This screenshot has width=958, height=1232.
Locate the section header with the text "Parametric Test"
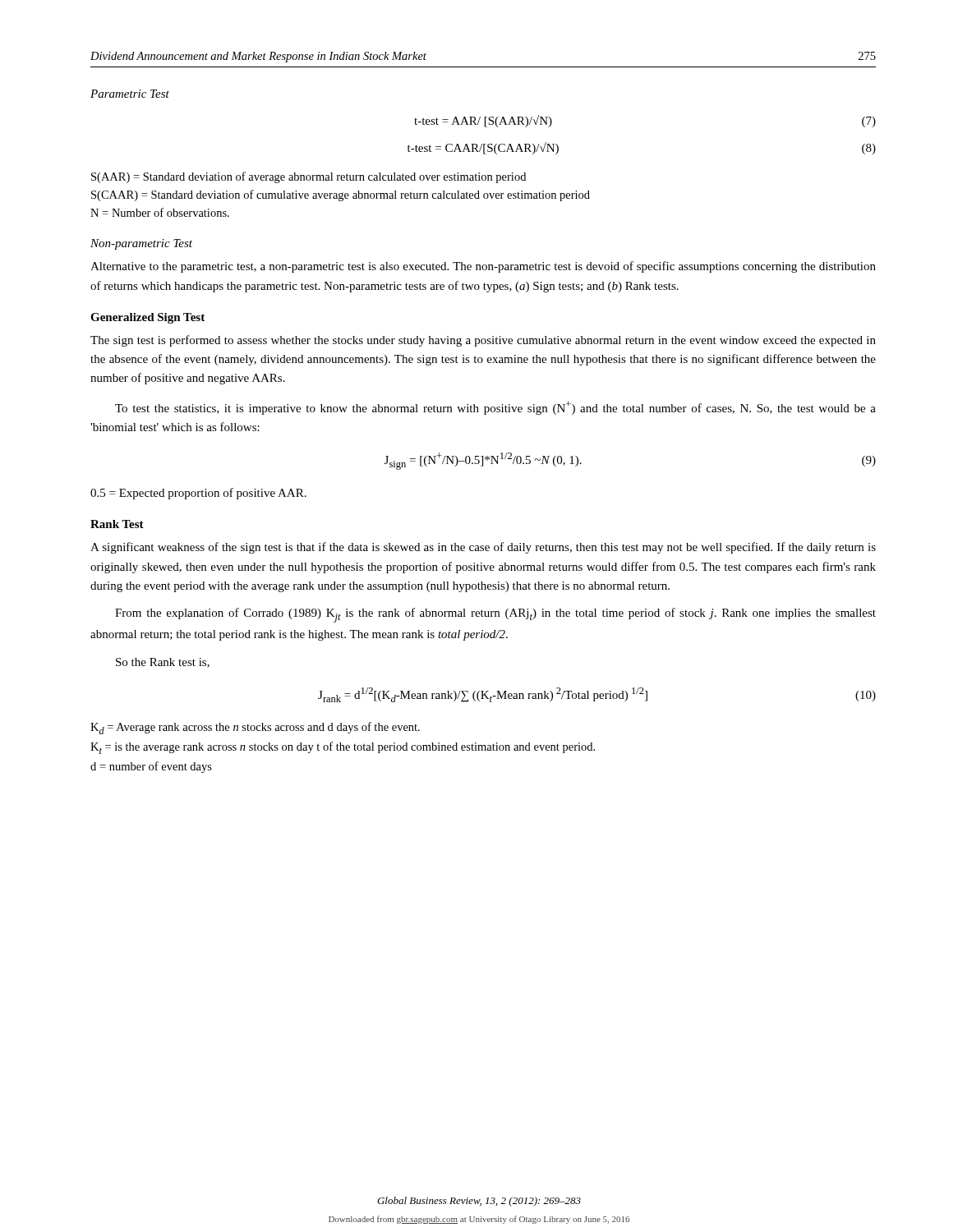click(x=130, y=94)
